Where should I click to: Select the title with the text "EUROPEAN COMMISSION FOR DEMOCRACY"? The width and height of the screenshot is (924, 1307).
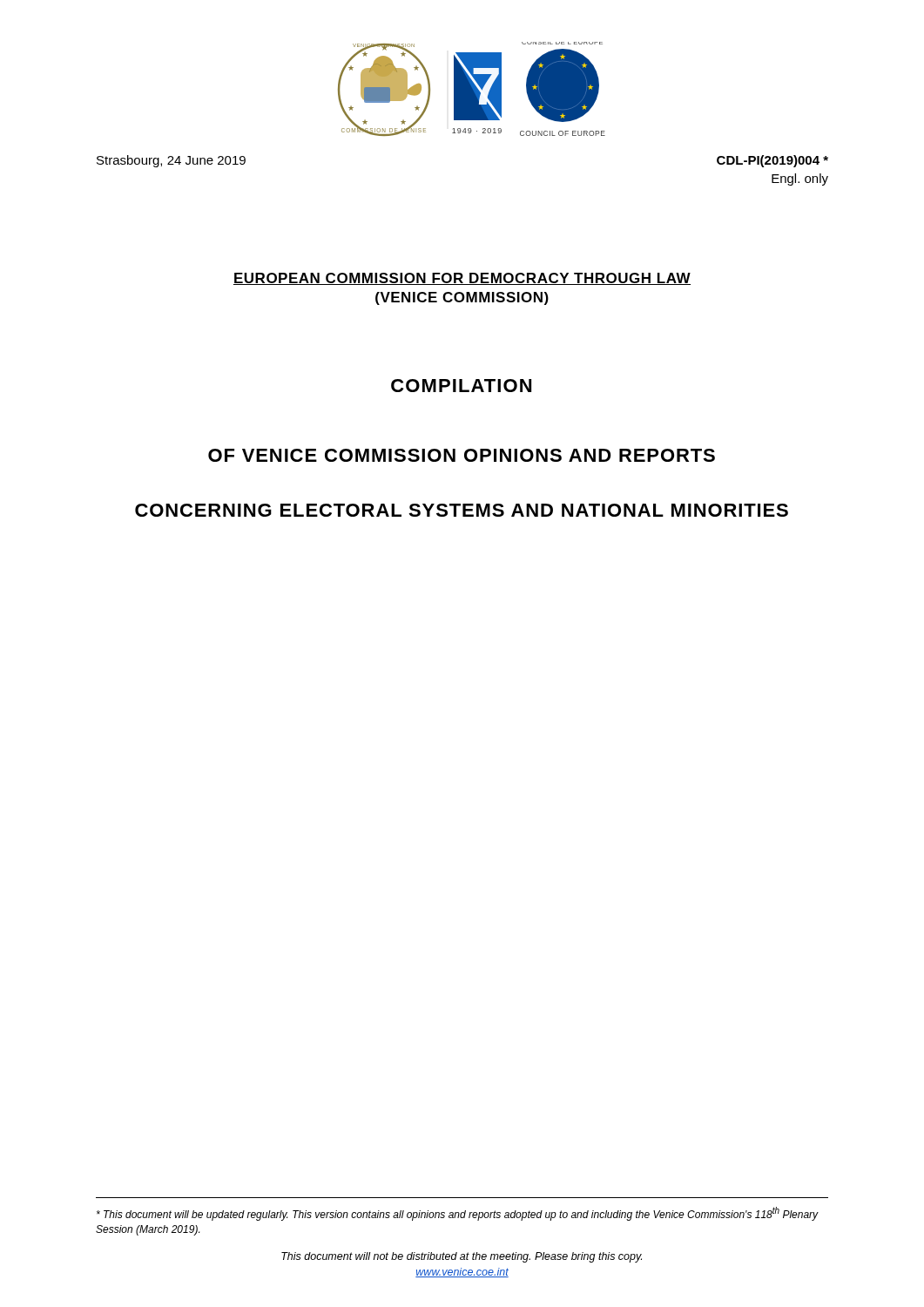462,288
